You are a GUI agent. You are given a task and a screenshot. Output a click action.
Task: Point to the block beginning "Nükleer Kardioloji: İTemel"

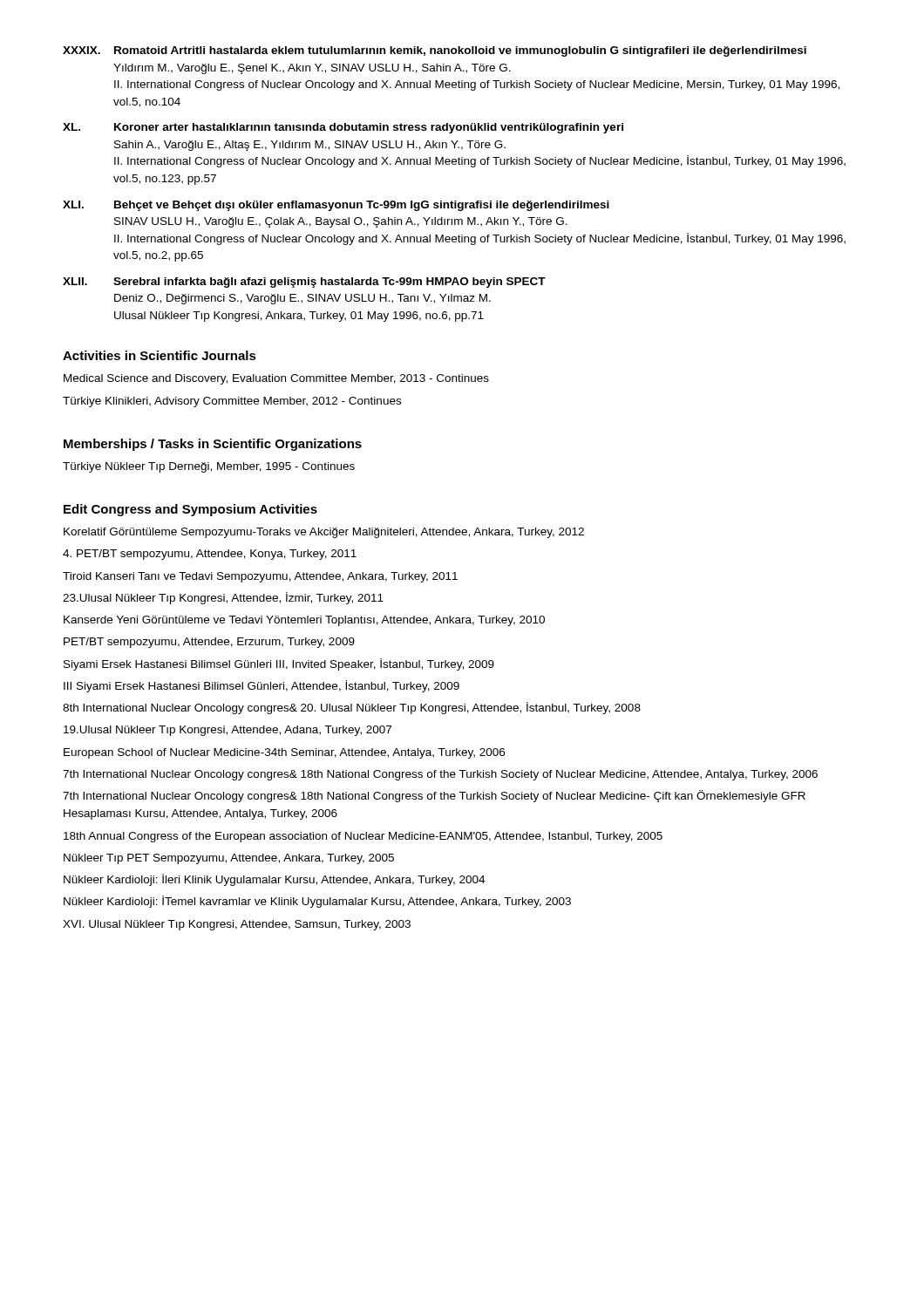click(x=317, y=902)
